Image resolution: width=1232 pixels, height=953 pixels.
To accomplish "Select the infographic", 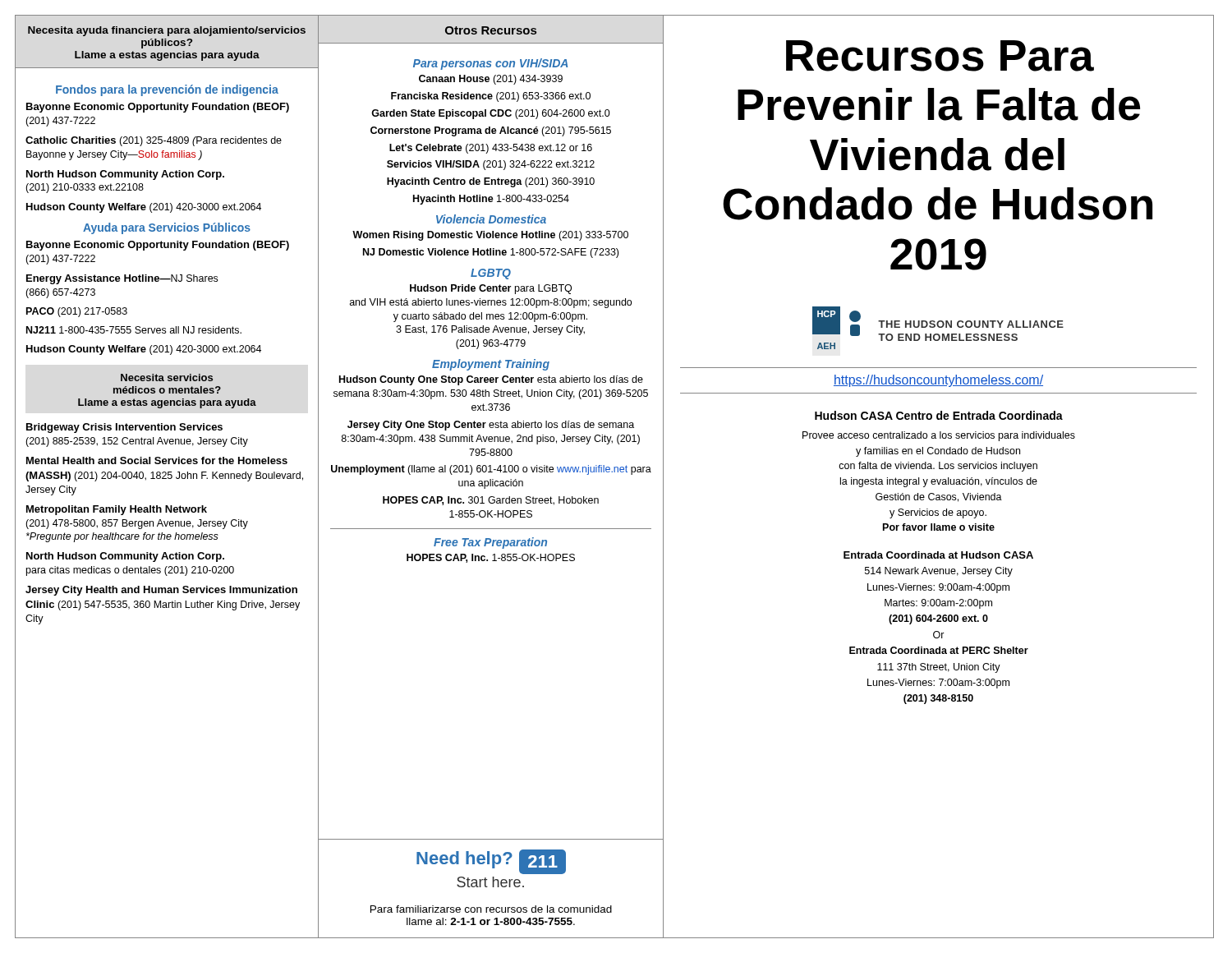I will [491, 870].
